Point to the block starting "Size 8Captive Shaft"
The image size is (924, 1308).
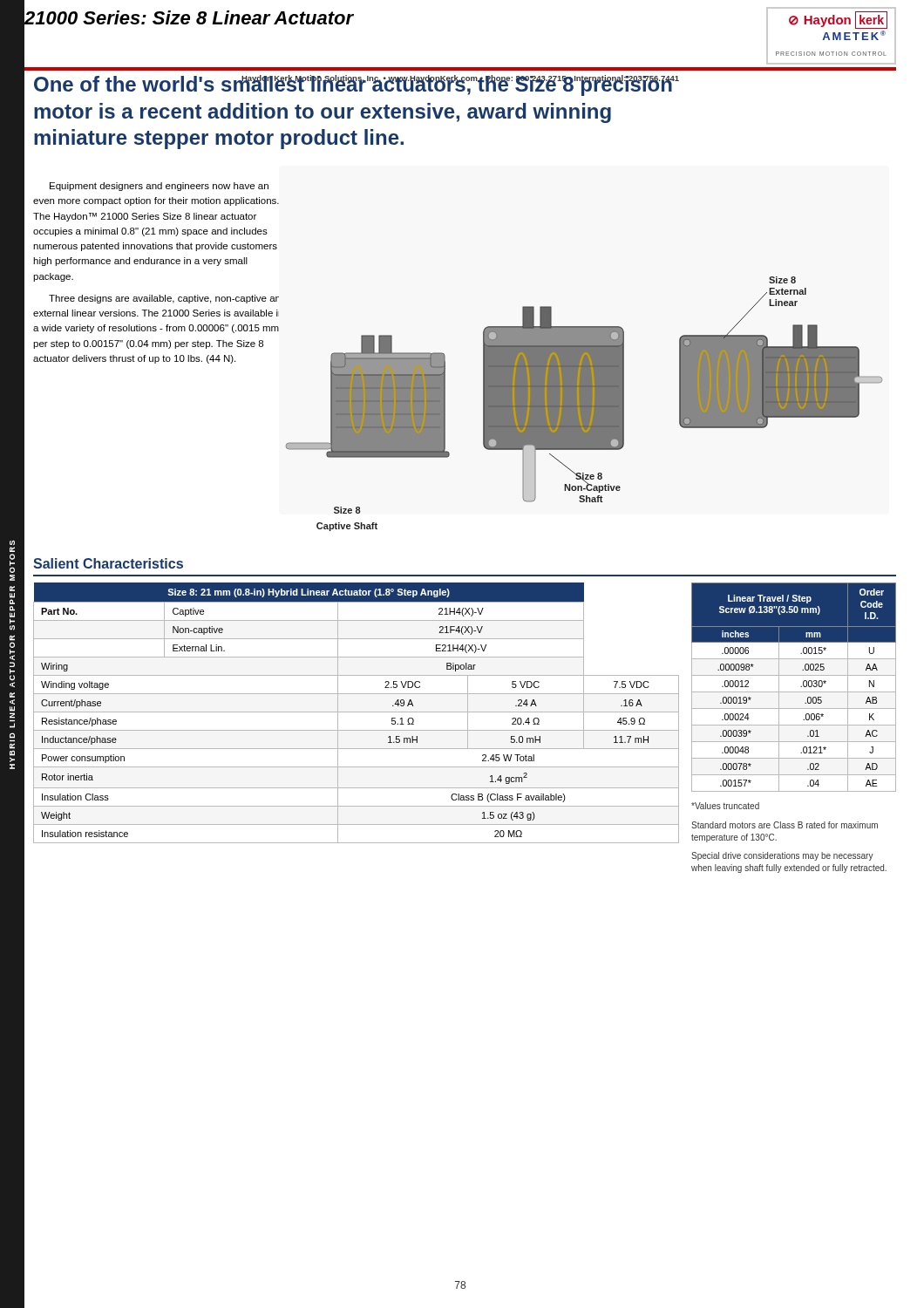pyautogui.click(x=347, y=518)
